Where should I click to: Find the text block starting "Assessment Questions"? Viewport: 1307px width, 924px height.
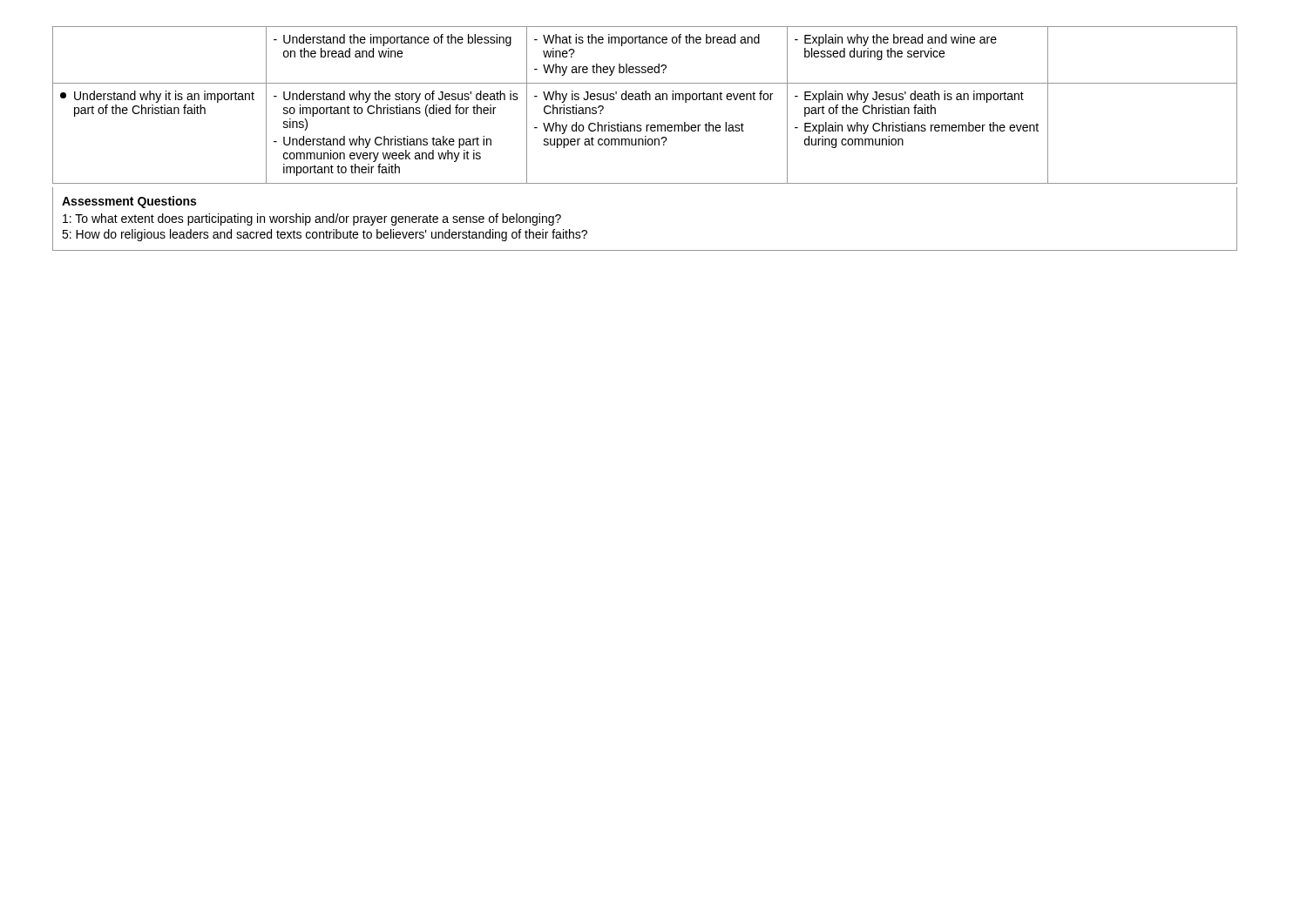coord(129,201)
